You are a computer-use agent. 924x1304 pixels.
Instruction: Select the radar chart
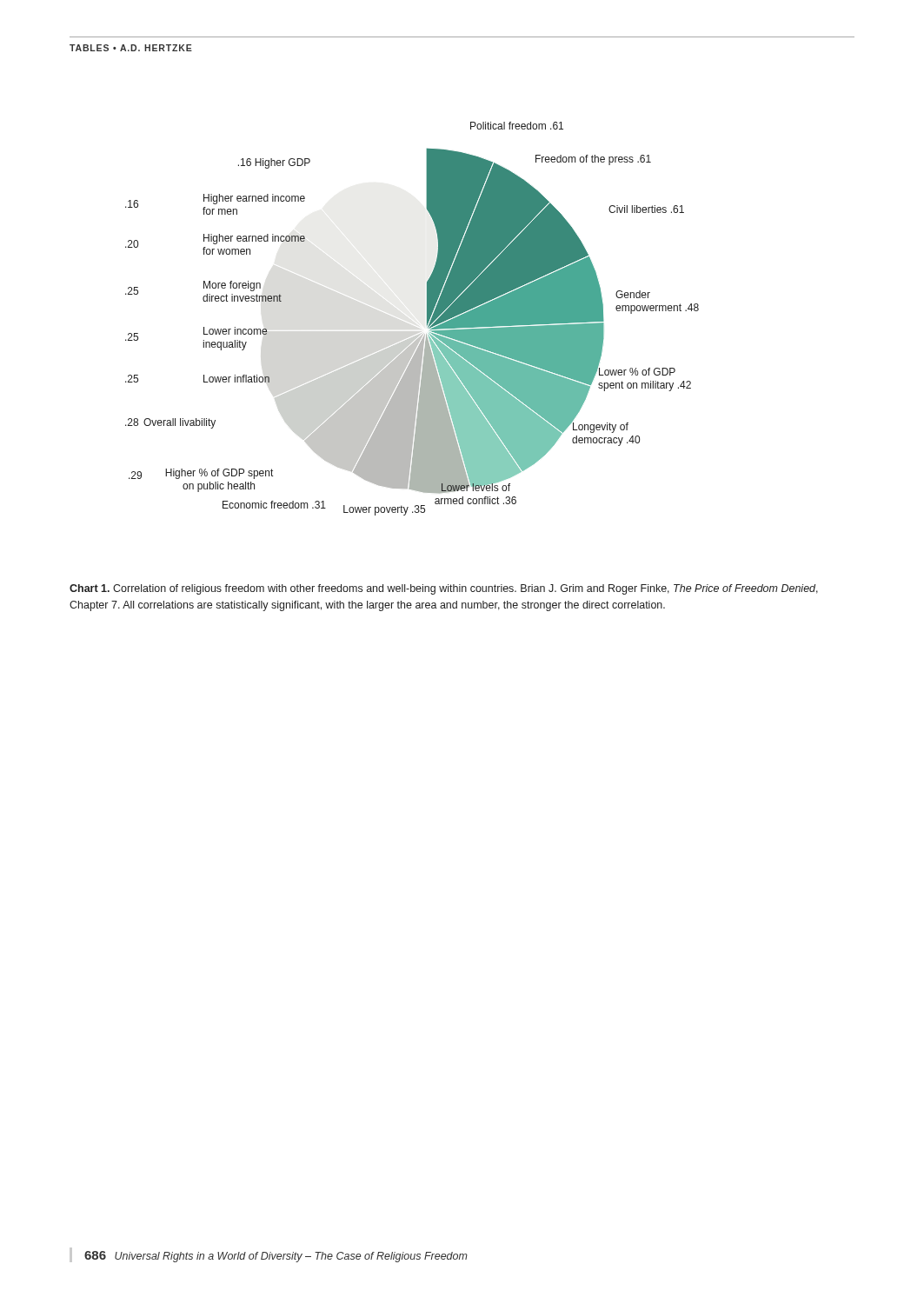click(x=462, y=326)
